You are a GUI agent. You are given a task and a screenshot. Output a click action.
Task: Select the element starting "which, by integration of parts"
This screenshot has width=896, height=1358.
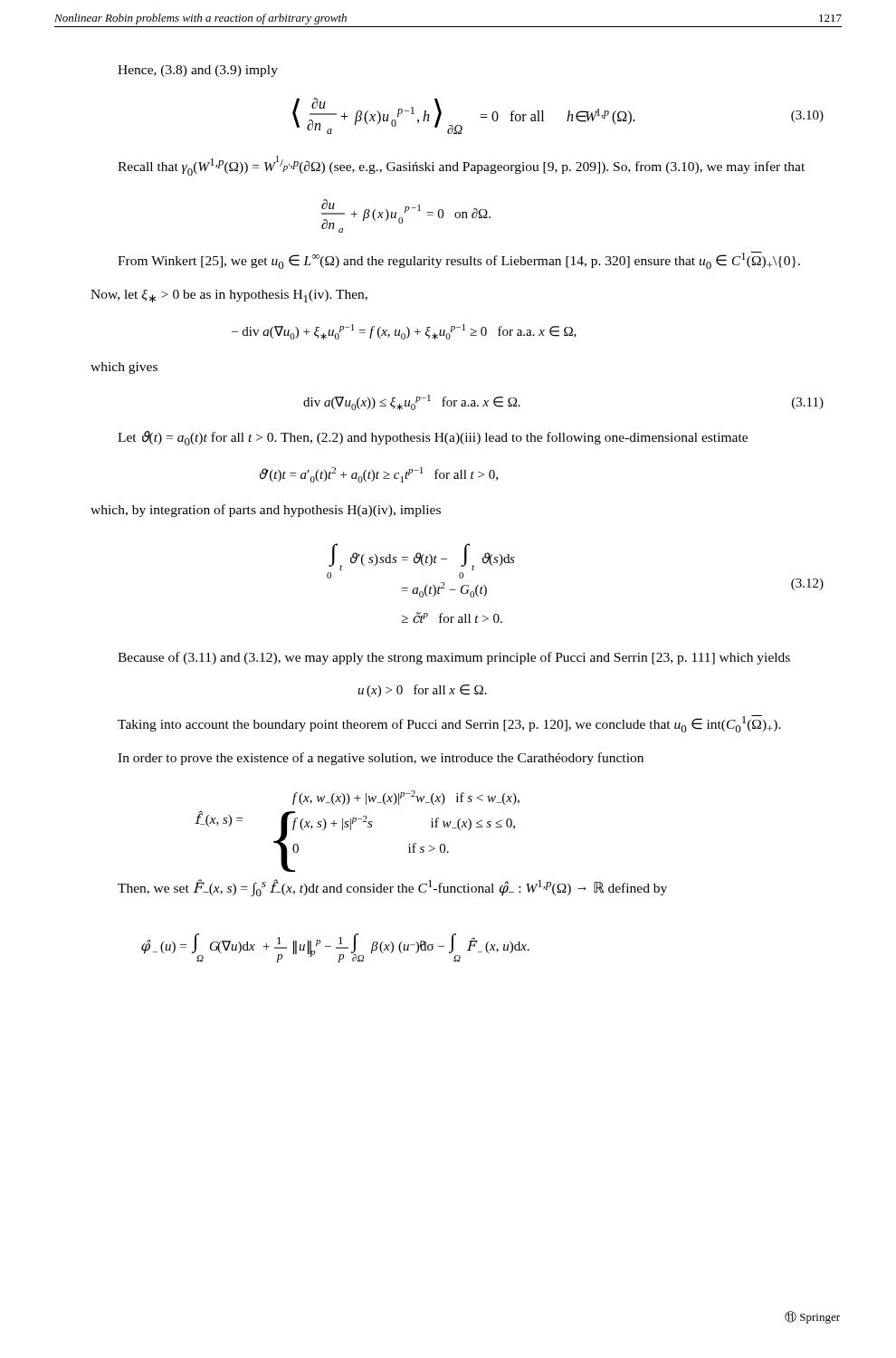click(266, 509)
